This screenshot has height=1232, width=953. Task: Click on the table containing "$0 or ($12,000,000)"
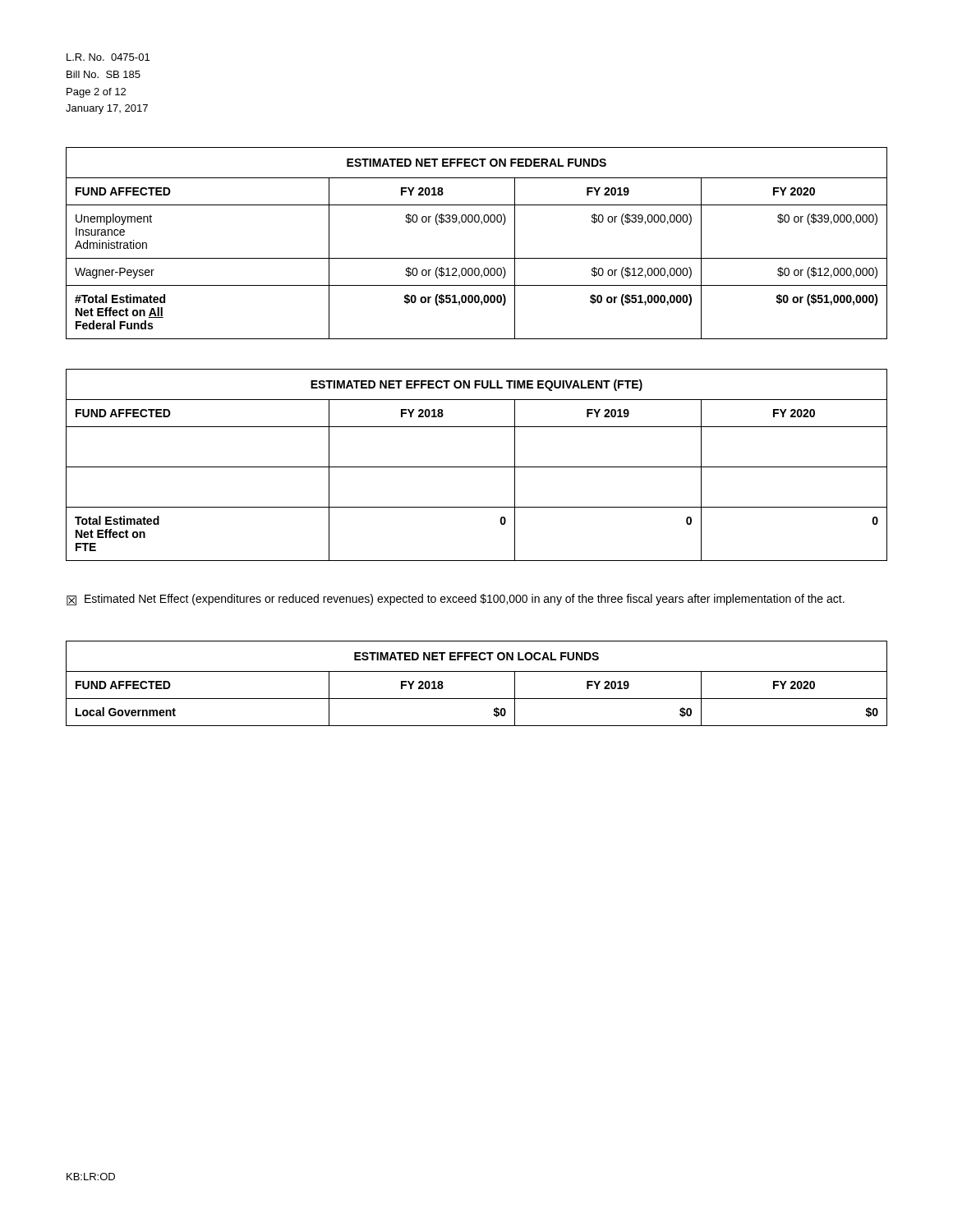(x=476, y=243)
